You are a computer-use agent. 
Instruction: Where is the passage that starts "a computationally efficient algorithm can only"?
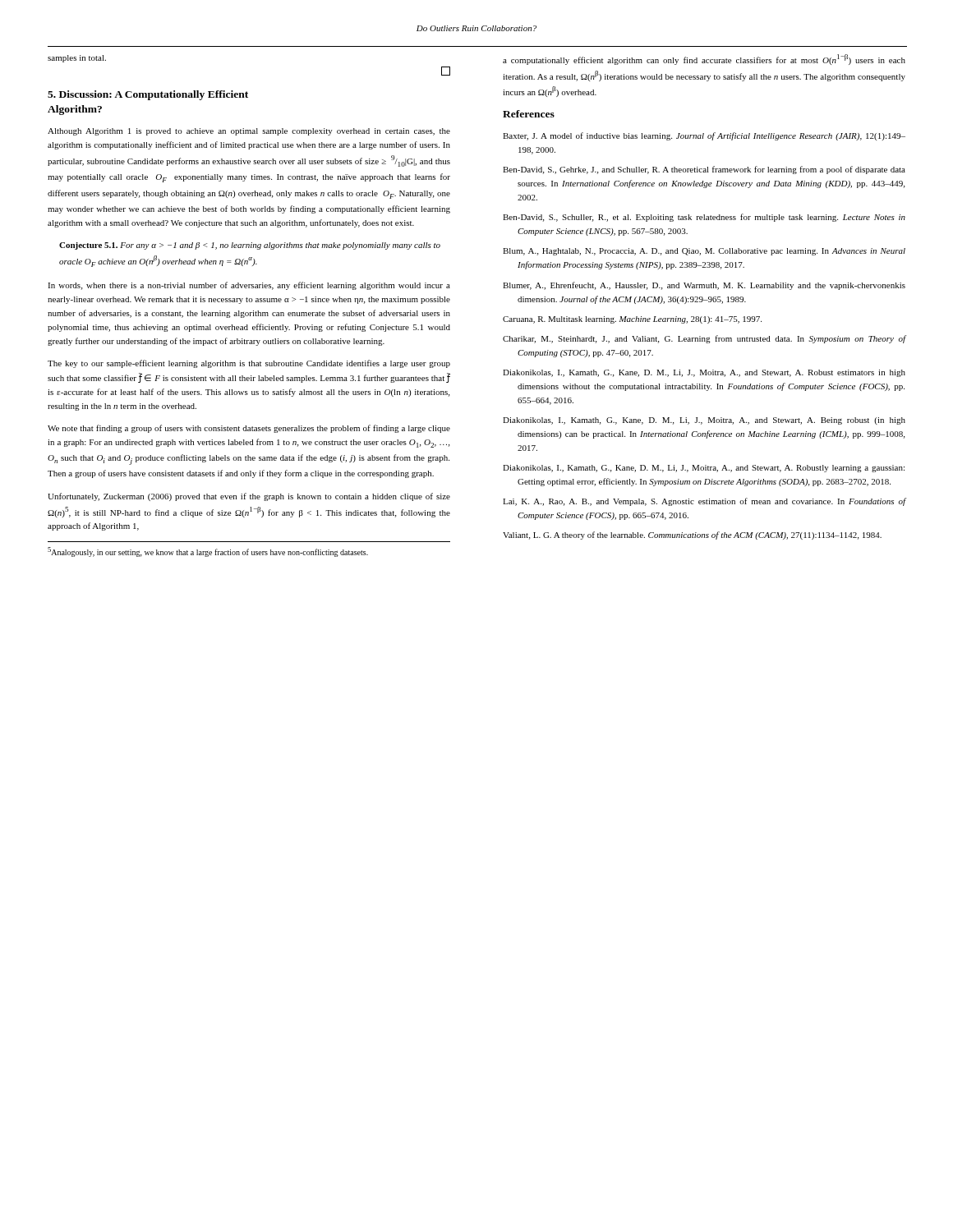tap(704, 75)
